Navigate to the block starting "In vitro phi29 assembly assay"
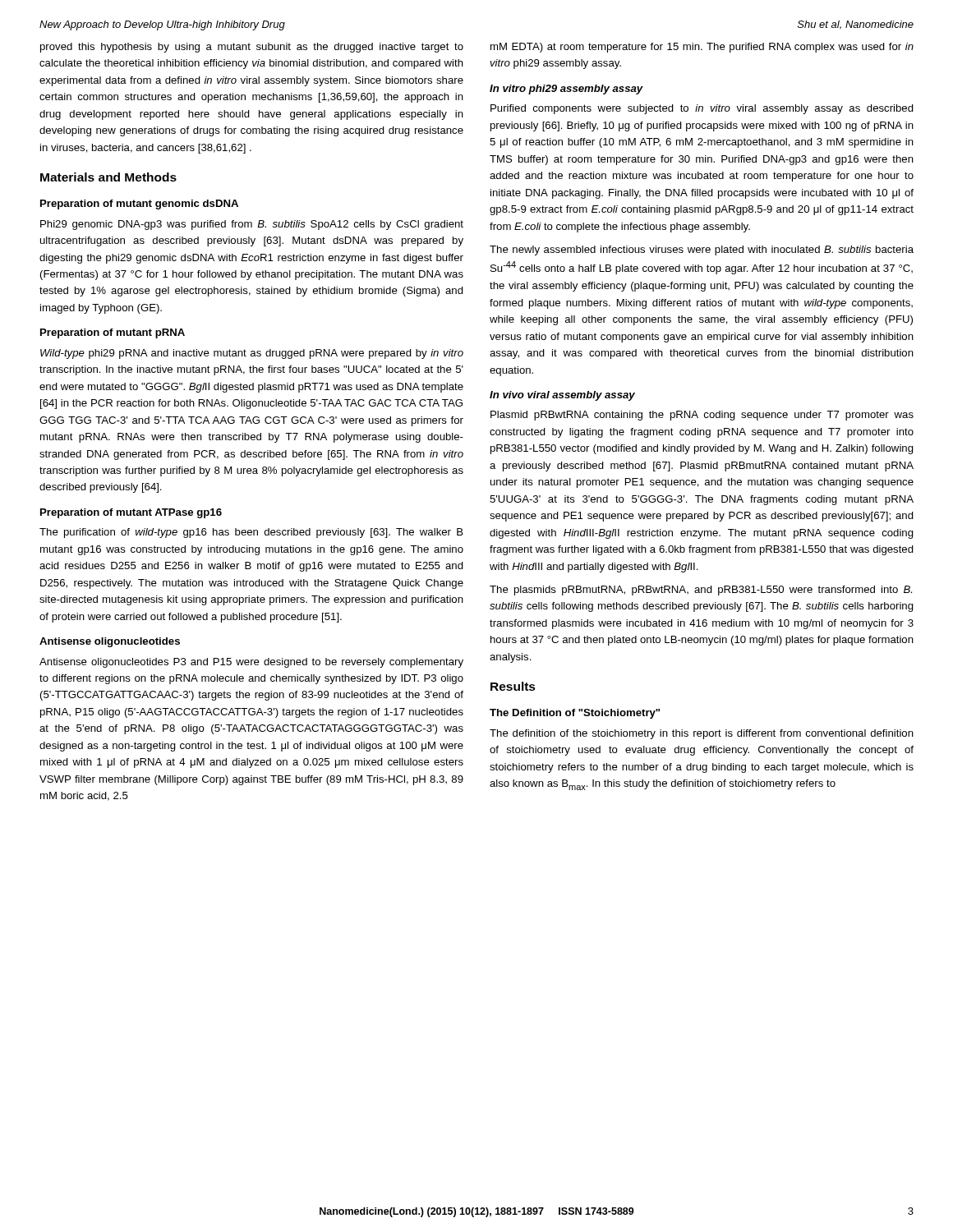 tap(566, 88)
